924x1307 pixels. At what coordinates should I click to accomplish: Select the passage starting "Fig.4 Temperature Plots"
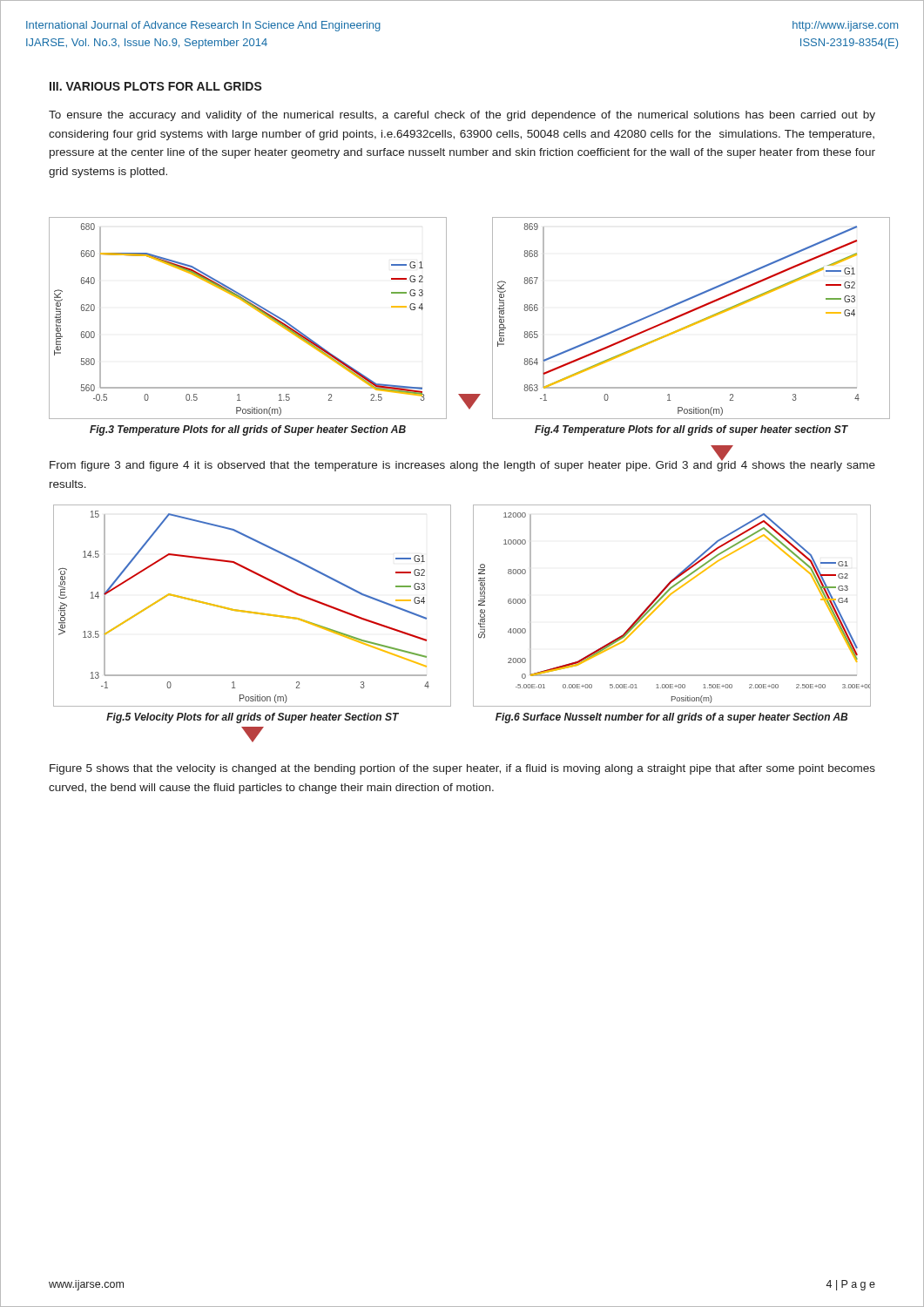tap(691, 430)
